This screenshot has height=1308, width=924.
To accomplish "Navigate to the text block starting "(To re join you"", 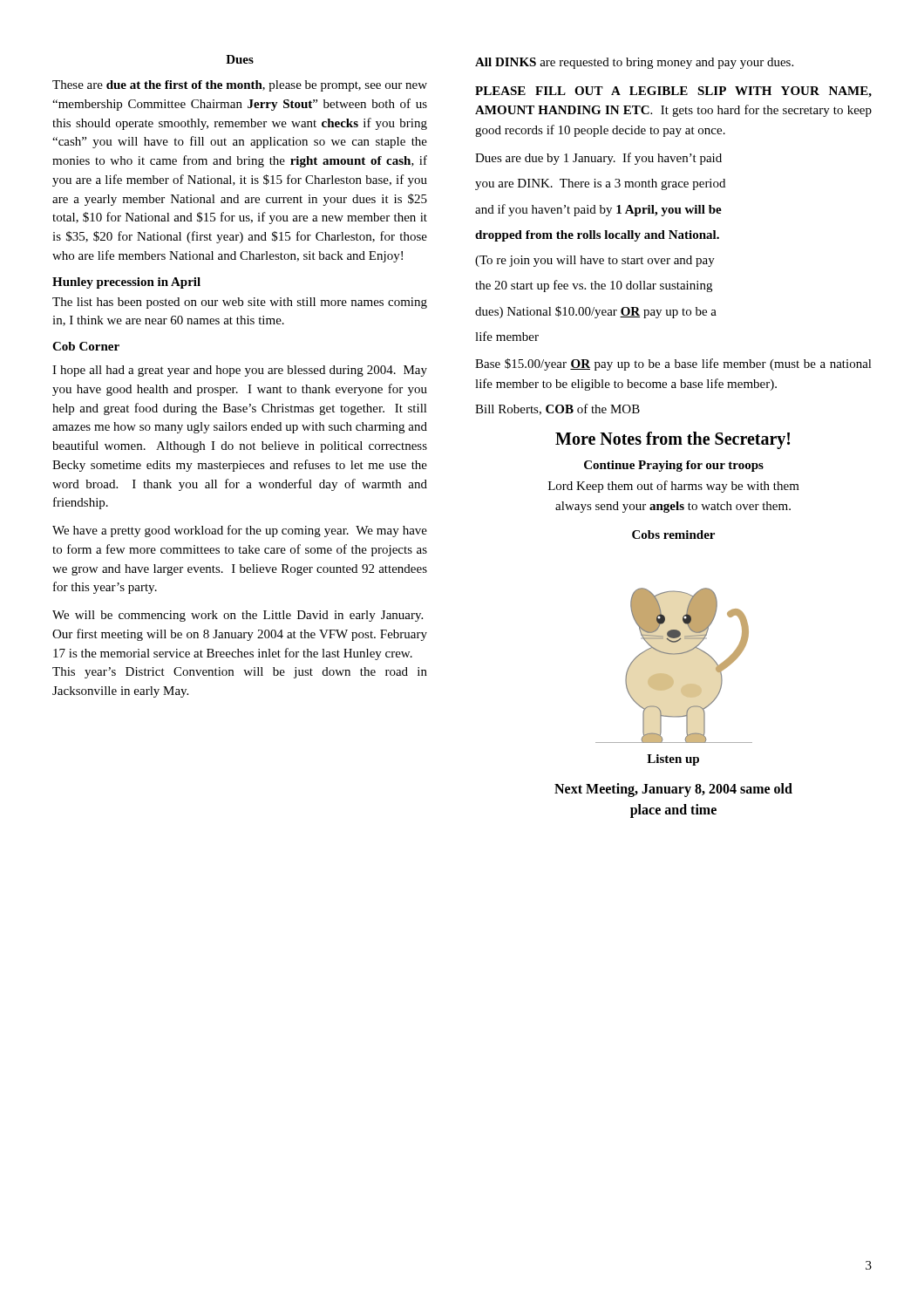I will coord(595,260).
